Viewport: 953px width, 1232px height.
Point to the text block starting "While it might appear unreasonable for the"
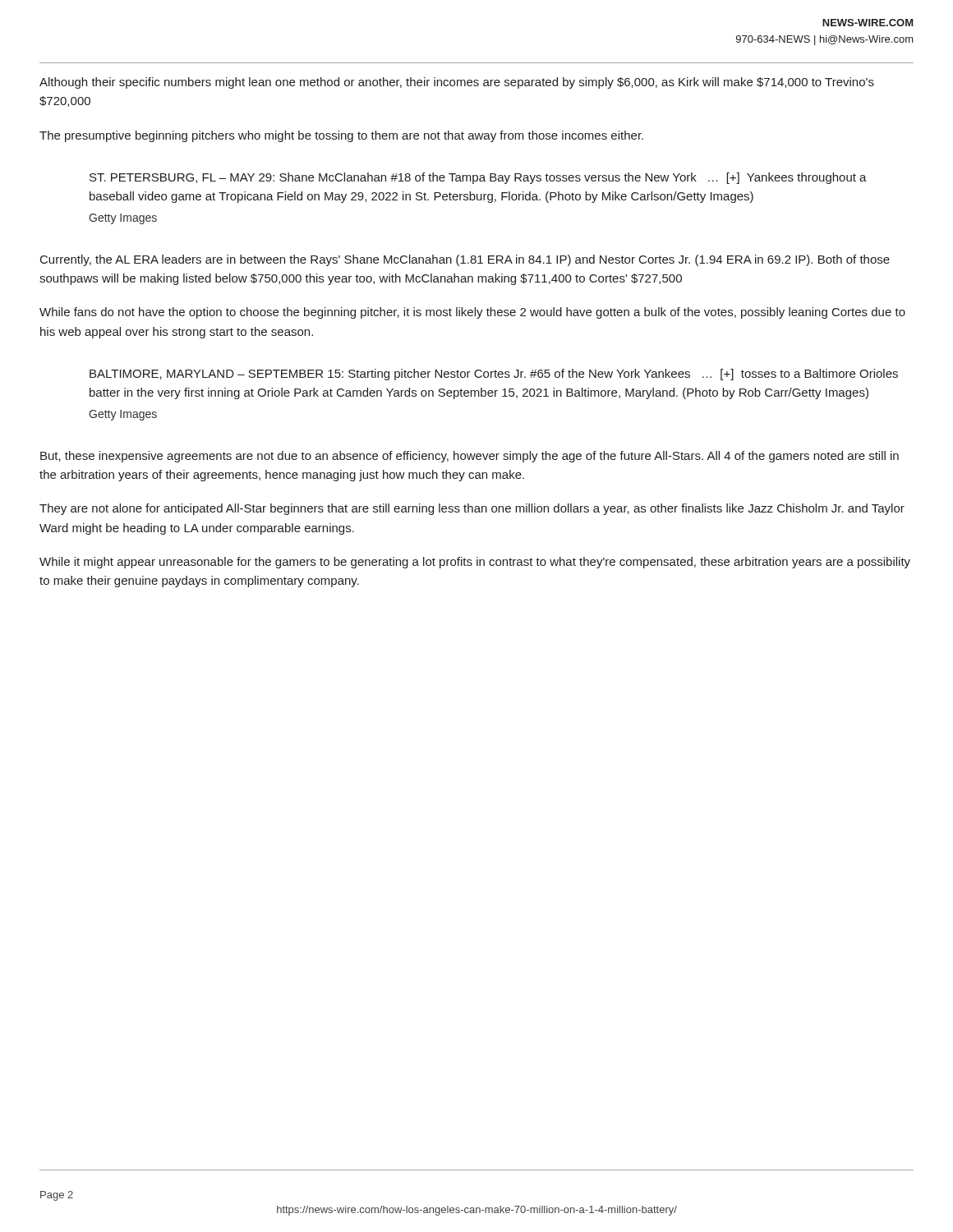[475, 571]
